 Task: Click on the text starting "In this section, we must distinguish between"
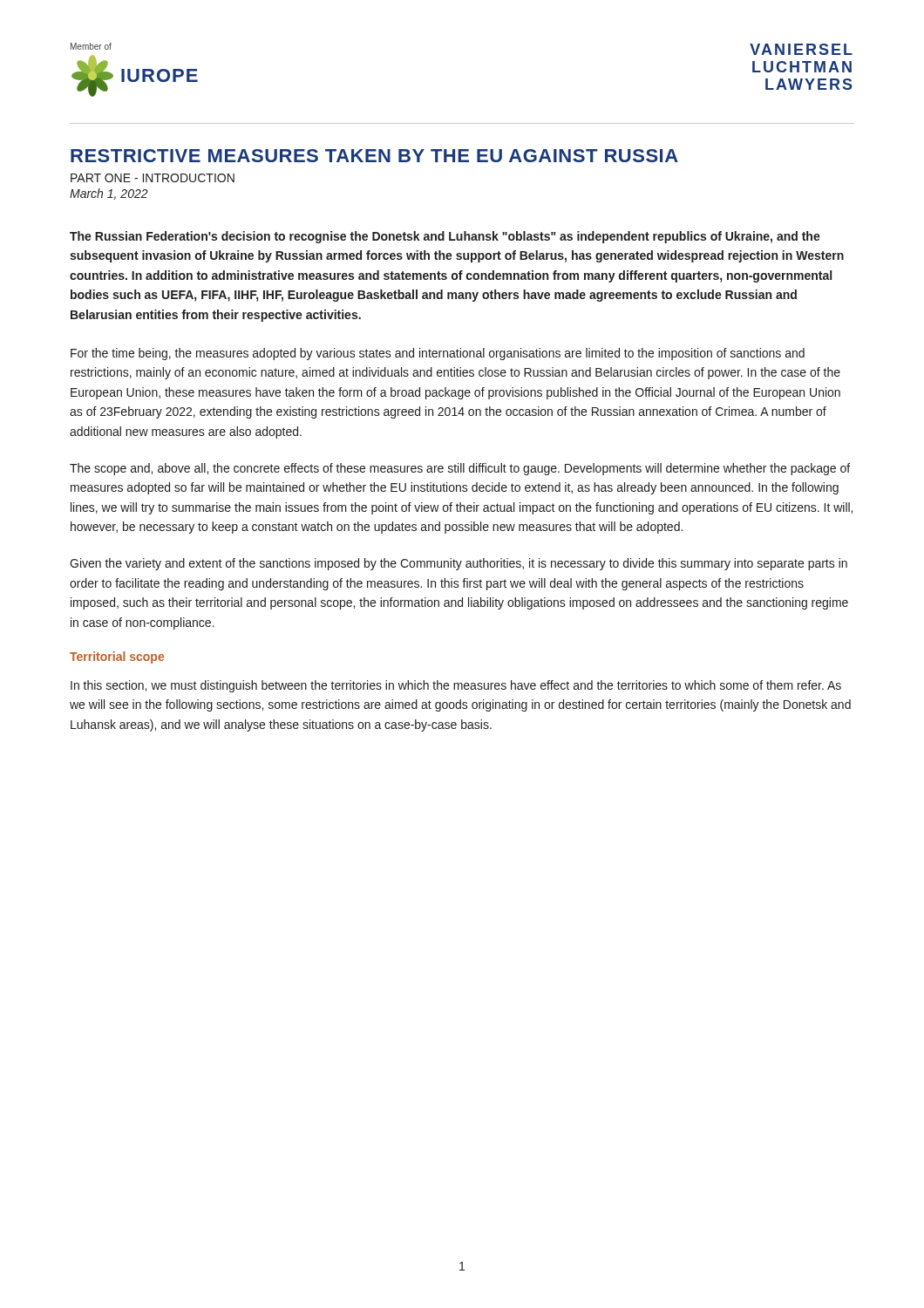(462, 705)
